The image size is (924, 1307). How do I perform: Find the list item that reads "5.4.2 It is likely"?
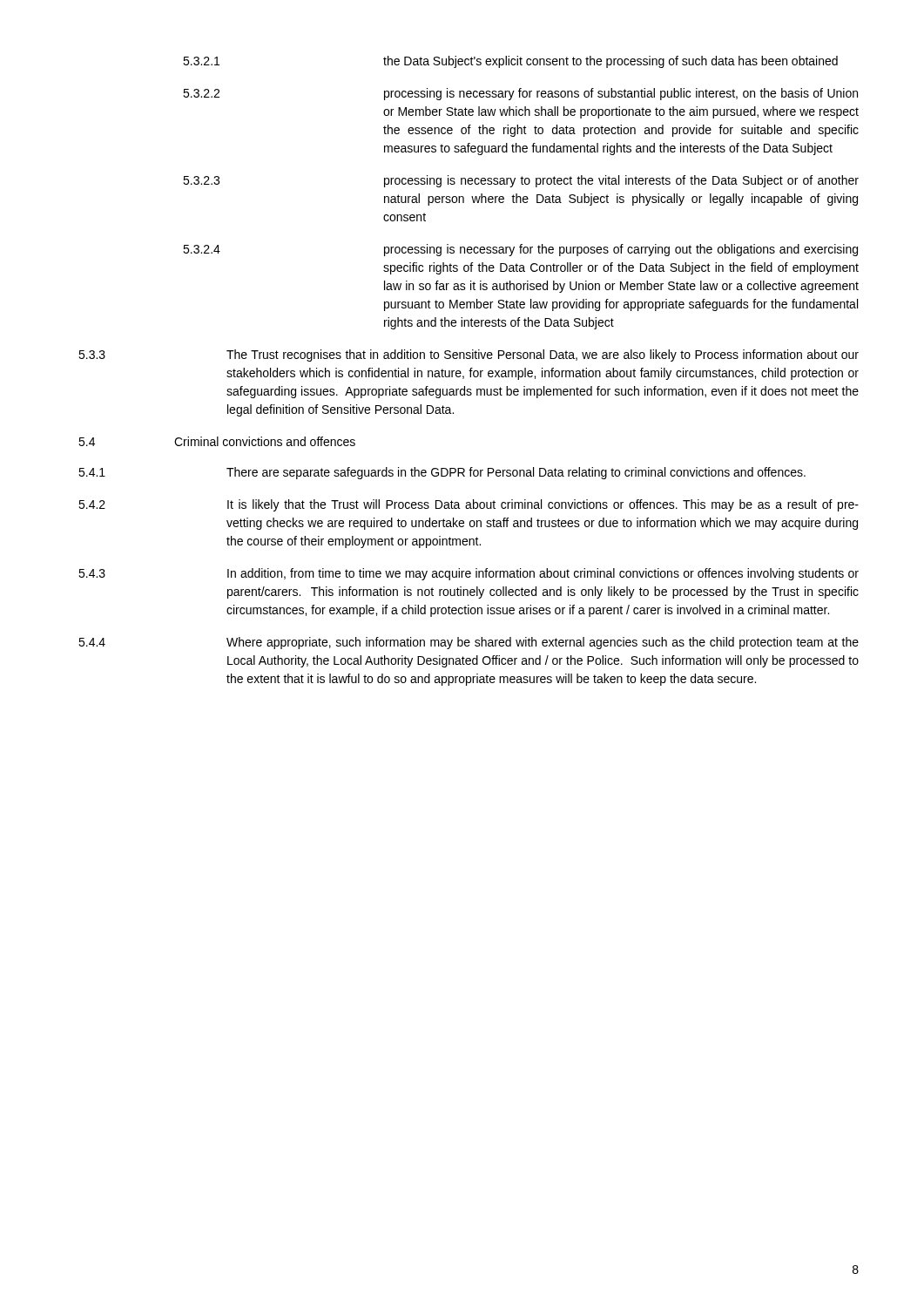click(469, 523)
